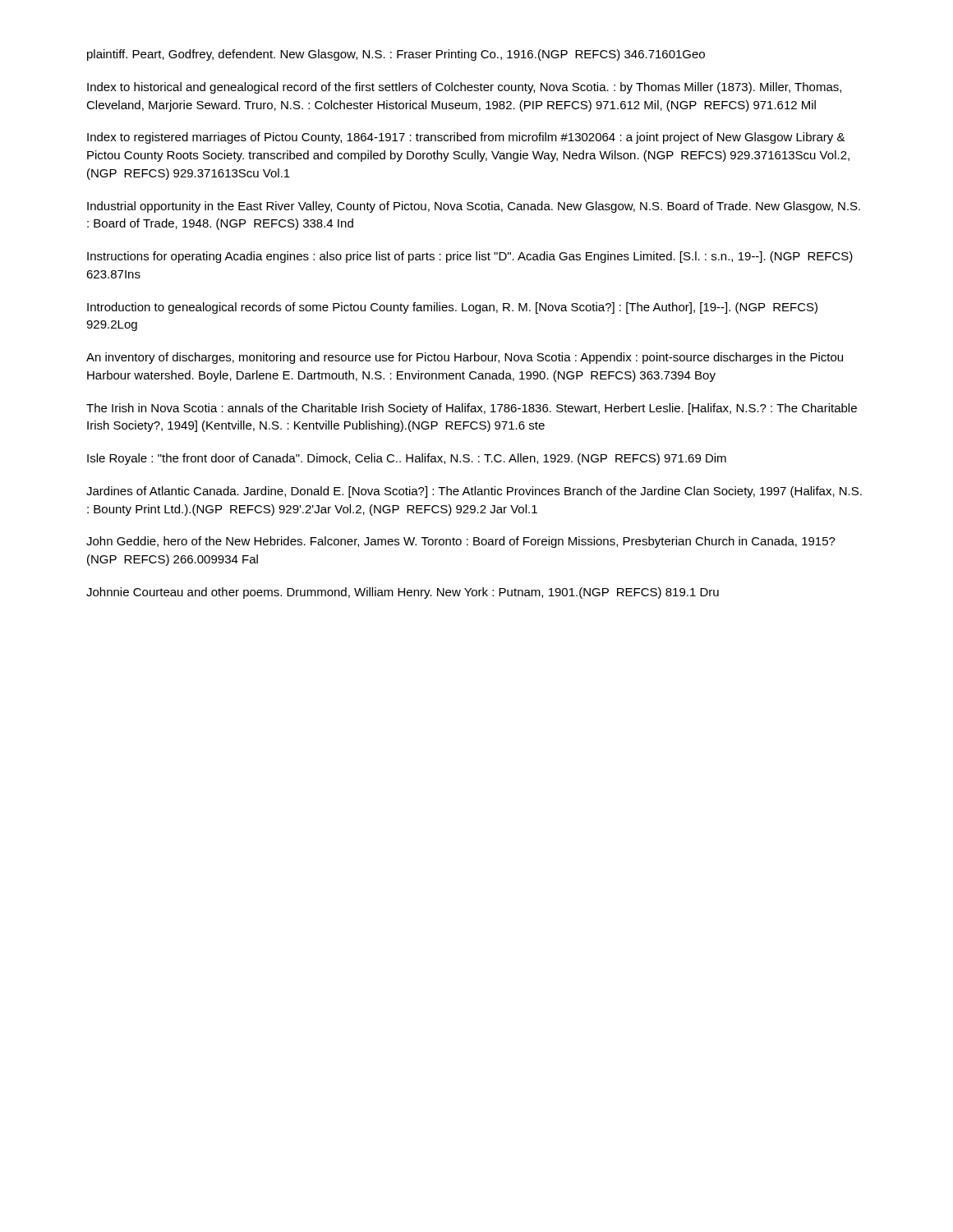
Task: Select the text block with the text "plaintiff. Peart, Godfrey, defendent. New"
Action: (x=396, y=54)
